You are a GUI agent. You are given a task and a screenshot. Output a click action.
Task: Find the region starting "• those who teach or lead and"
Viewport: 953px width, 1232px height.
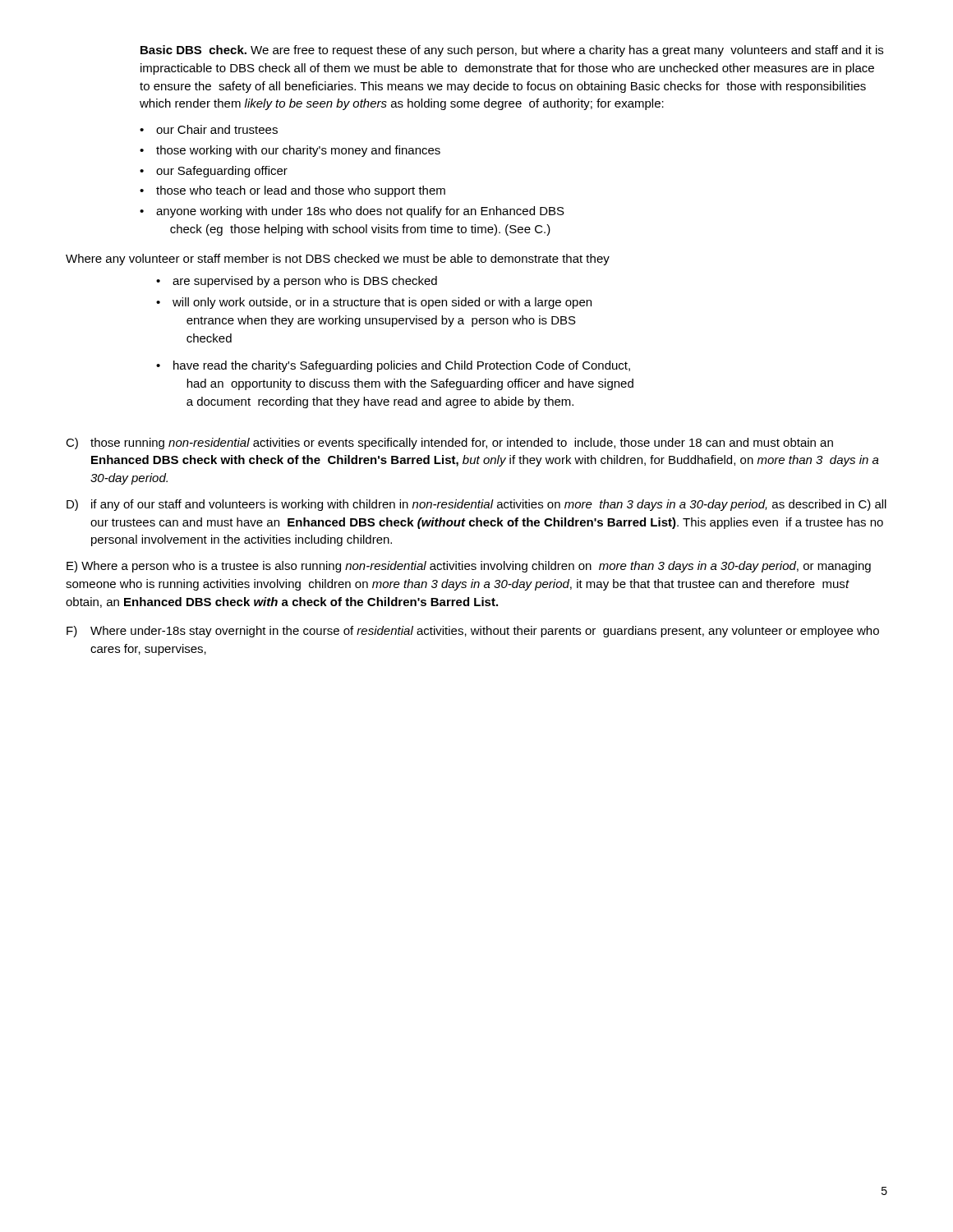[292, 191]
